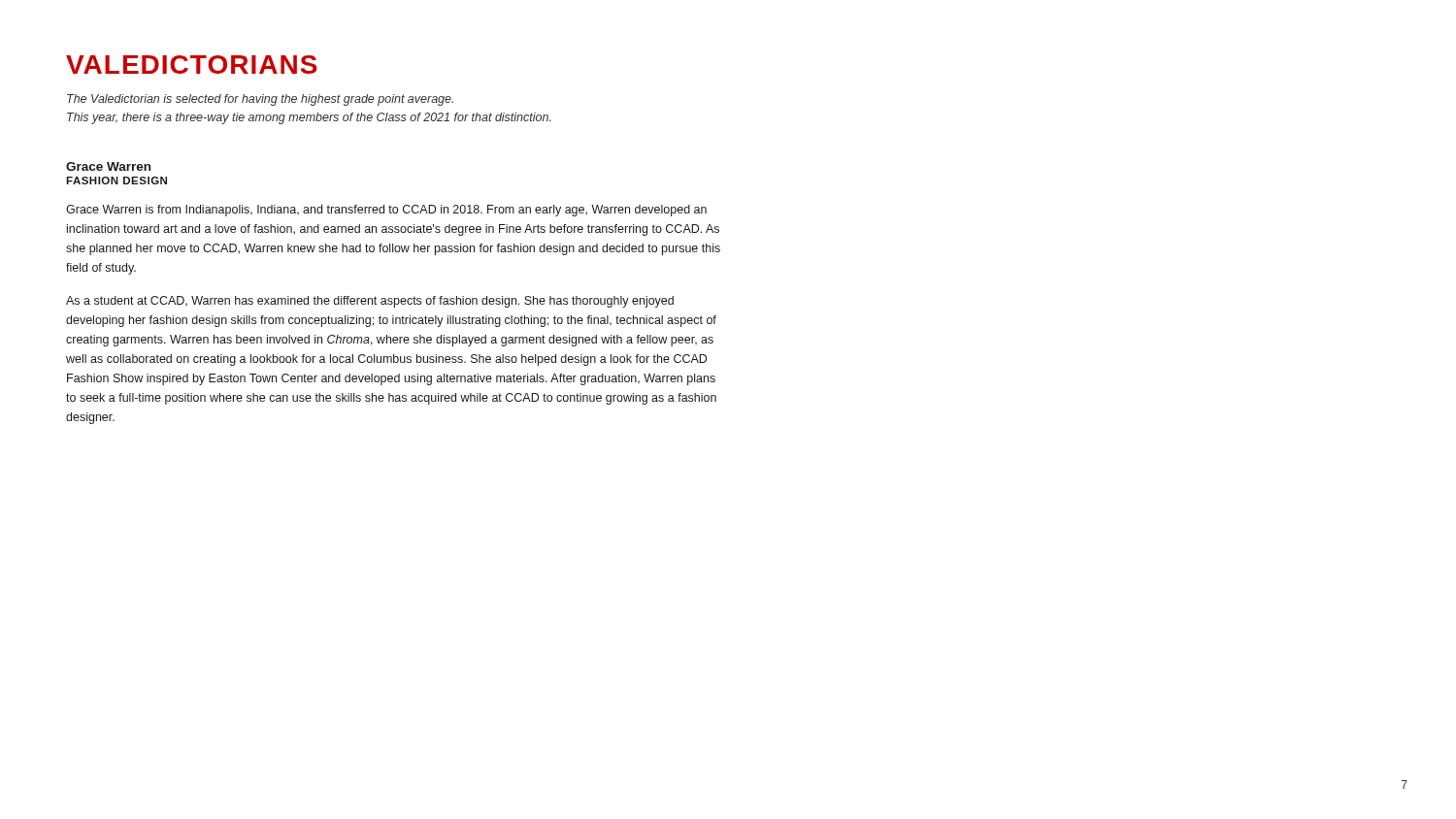This screenshot has width=1456, height=819.
Task: Point to the block beginning "As a student at CCAD, Warren has"
Action: tap(391, 359)
